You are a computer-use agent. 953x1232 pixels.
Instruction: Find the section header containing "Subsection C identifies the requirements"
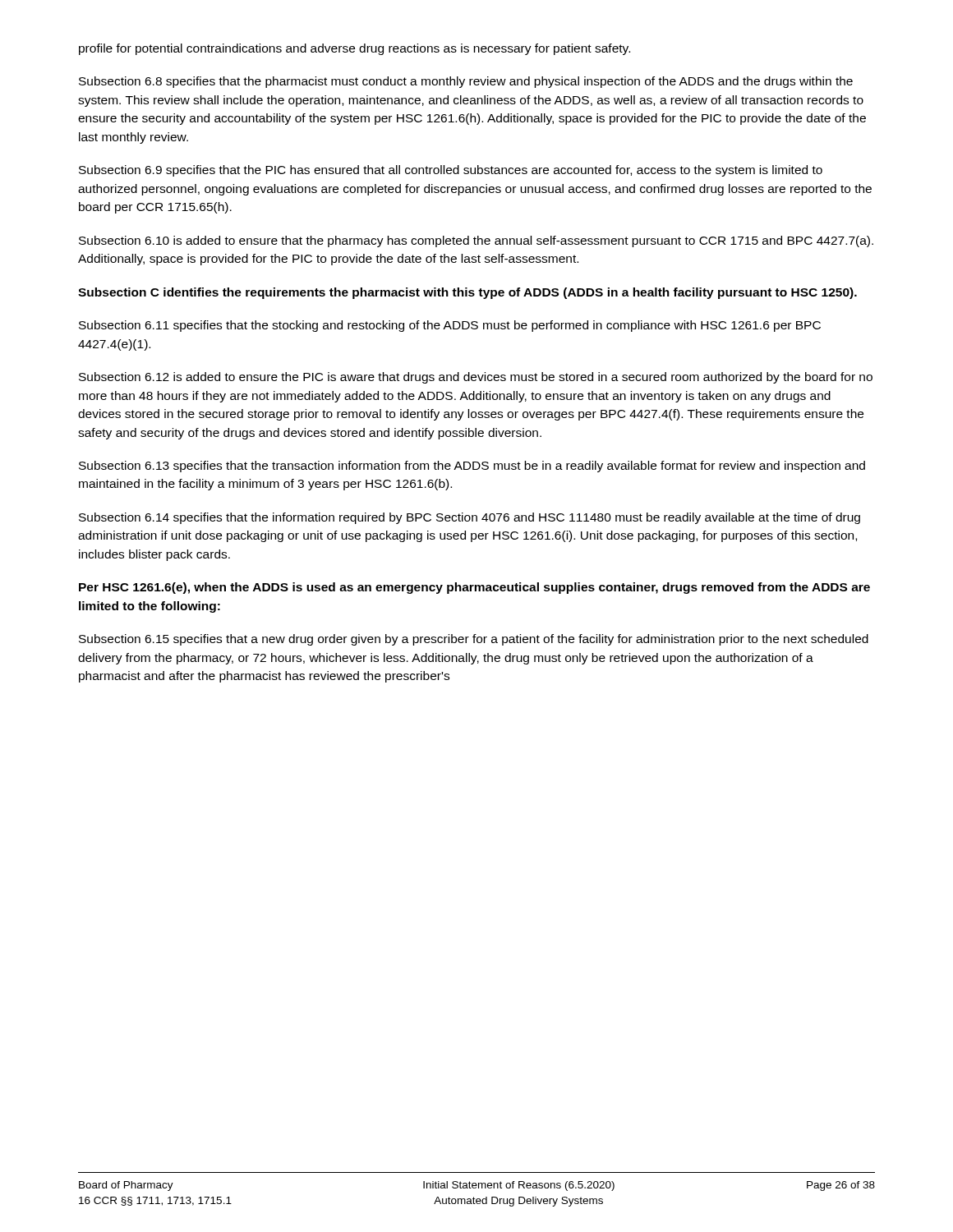468,292
